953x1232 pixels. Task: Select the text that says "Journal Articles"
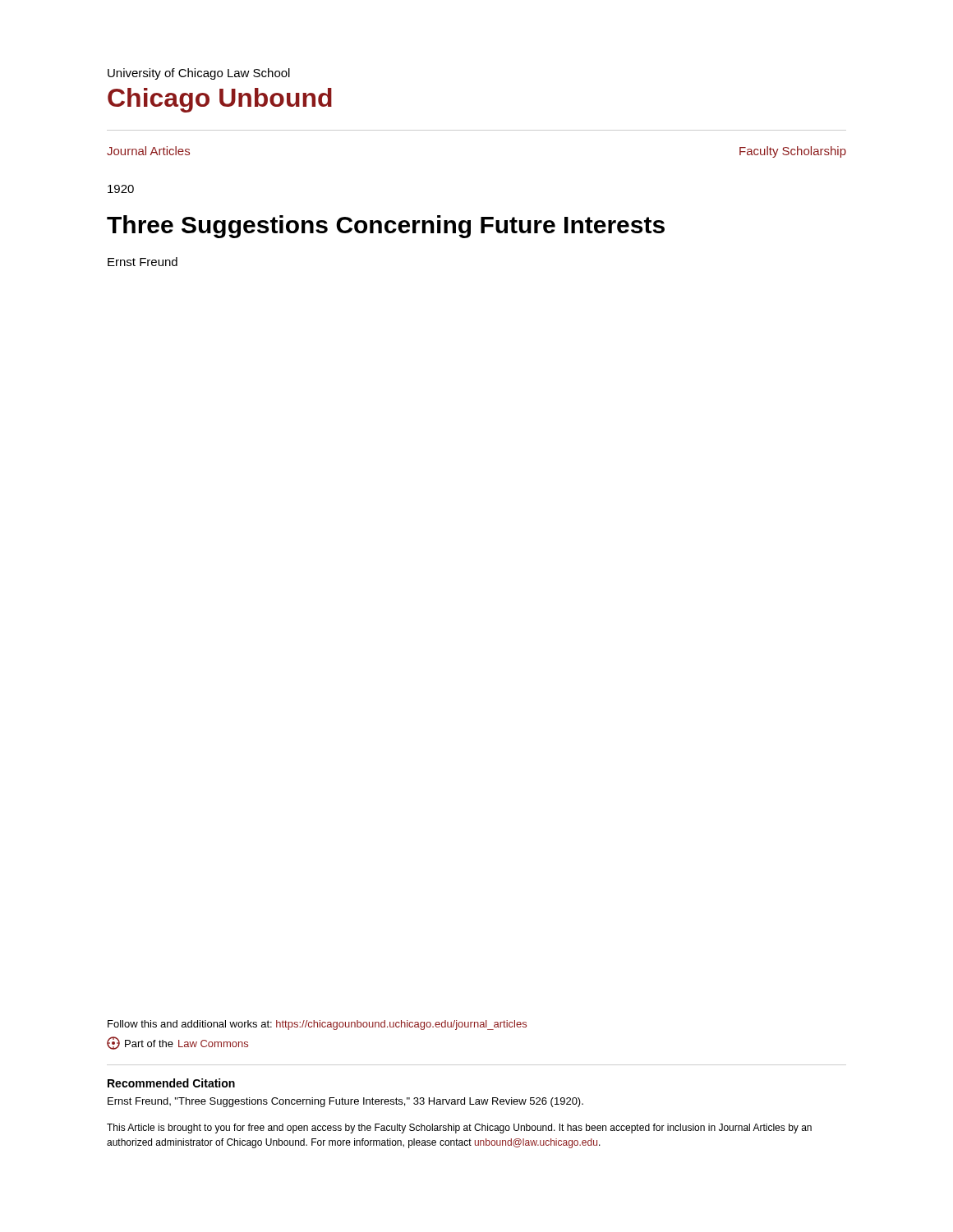tap(149, 151)
